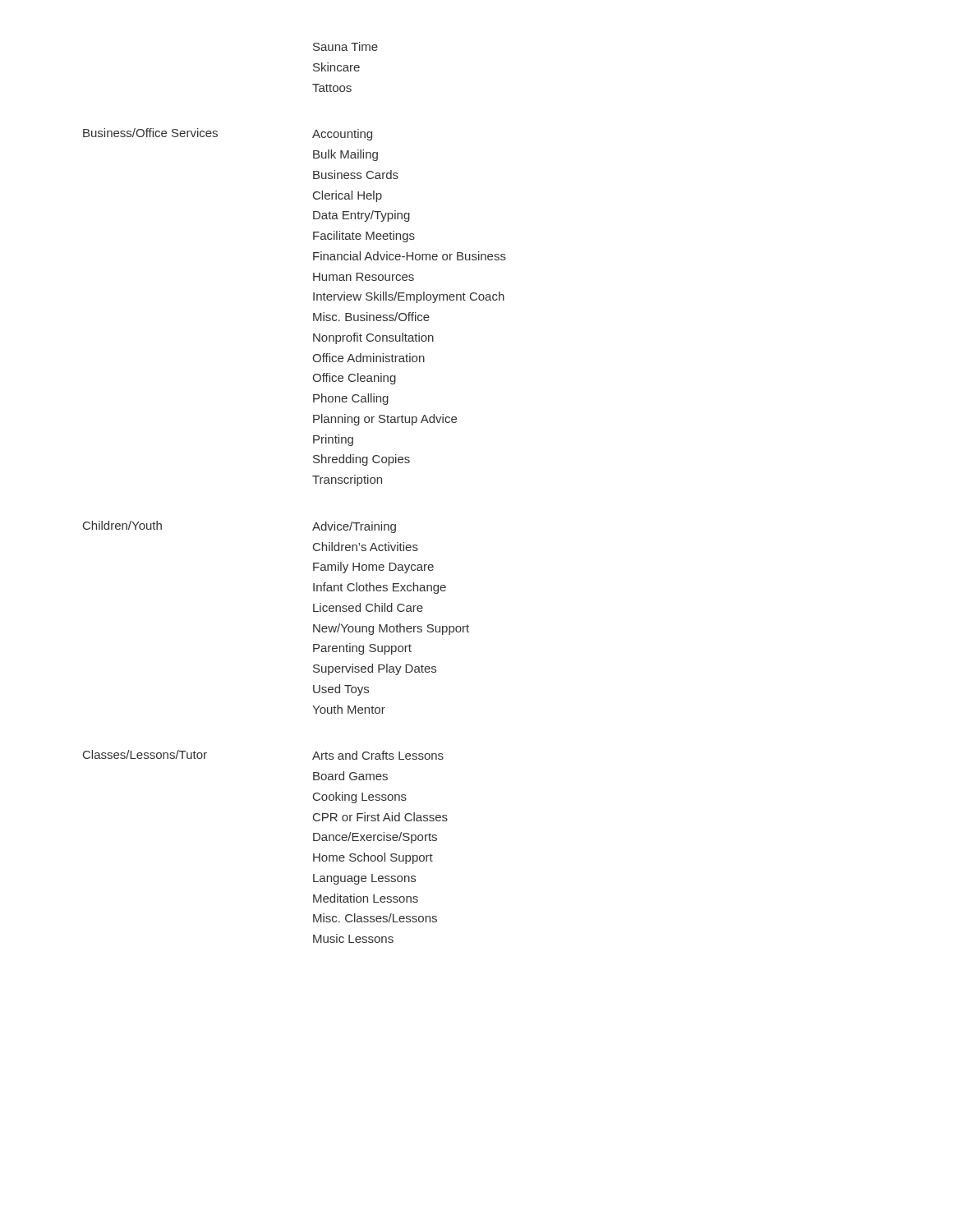Find the list item with the text "Data Entry/Typing"

(361, 215)
